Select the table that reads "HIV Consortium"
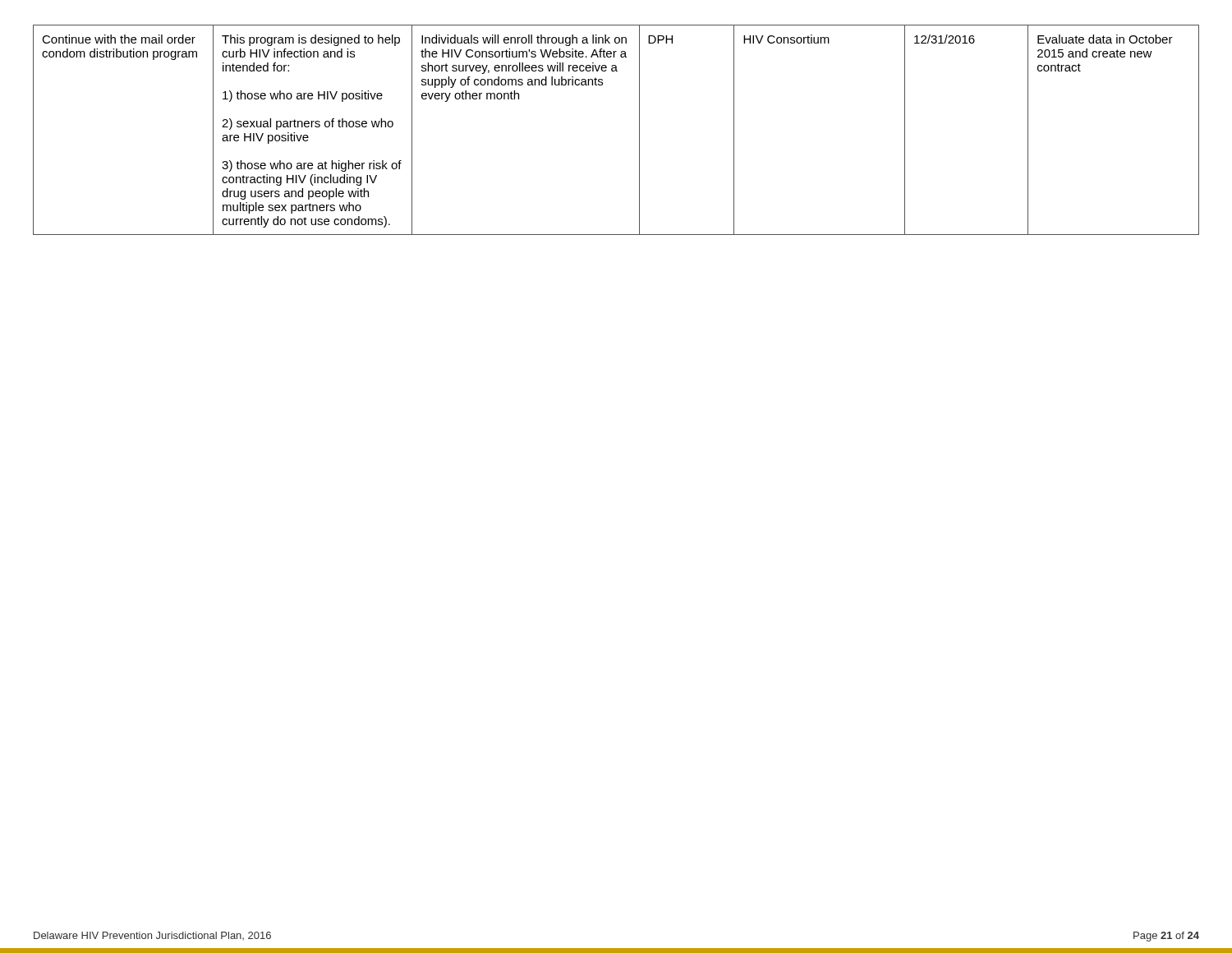Image resolution: width=1232 pixels, height=953 pixels. (x=616, y=130)
